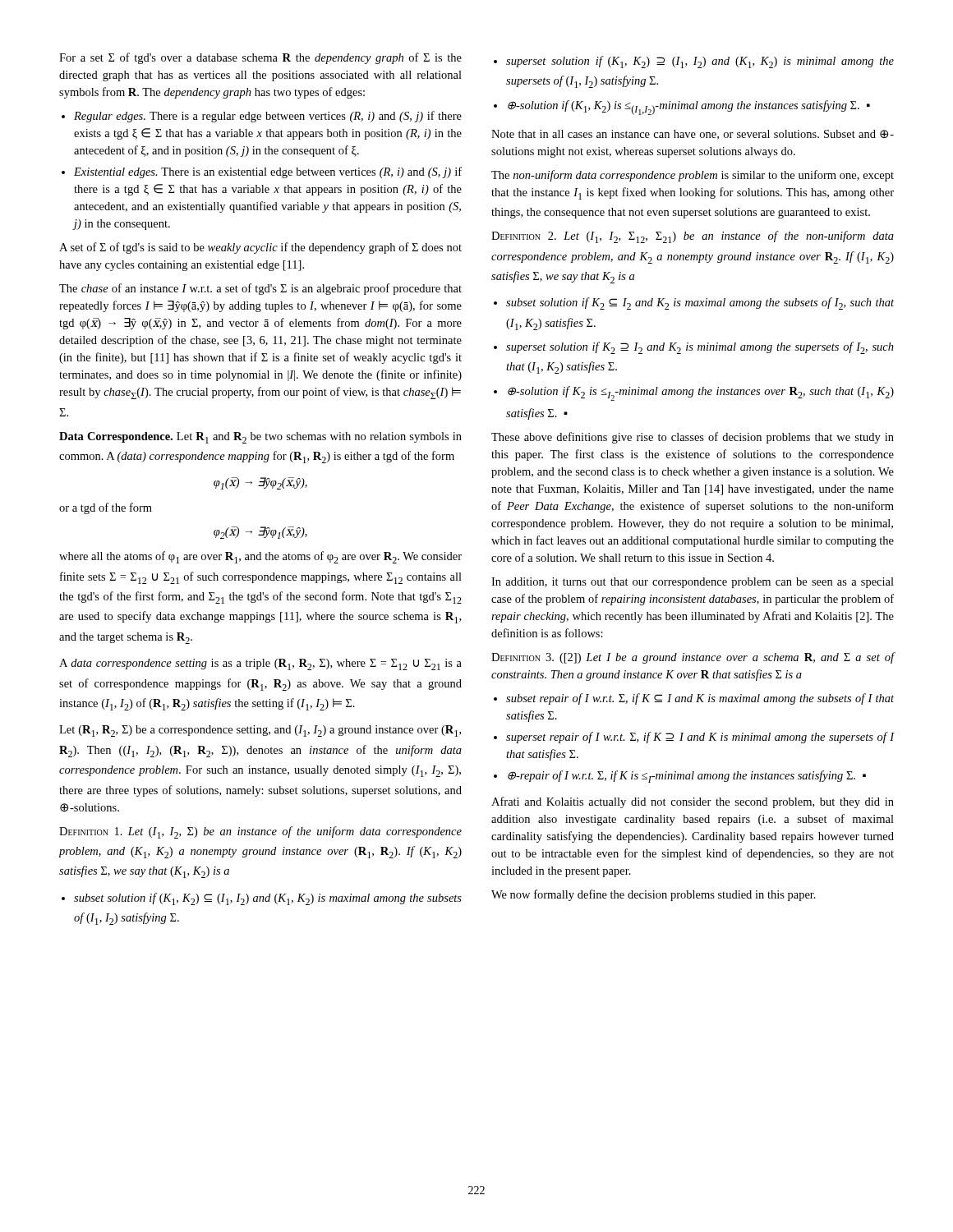Point to the block beginning "Let (R1, R2, Σ) be a correspondence setting,"
Screen dimensions: 1232x953
point(260,769)
